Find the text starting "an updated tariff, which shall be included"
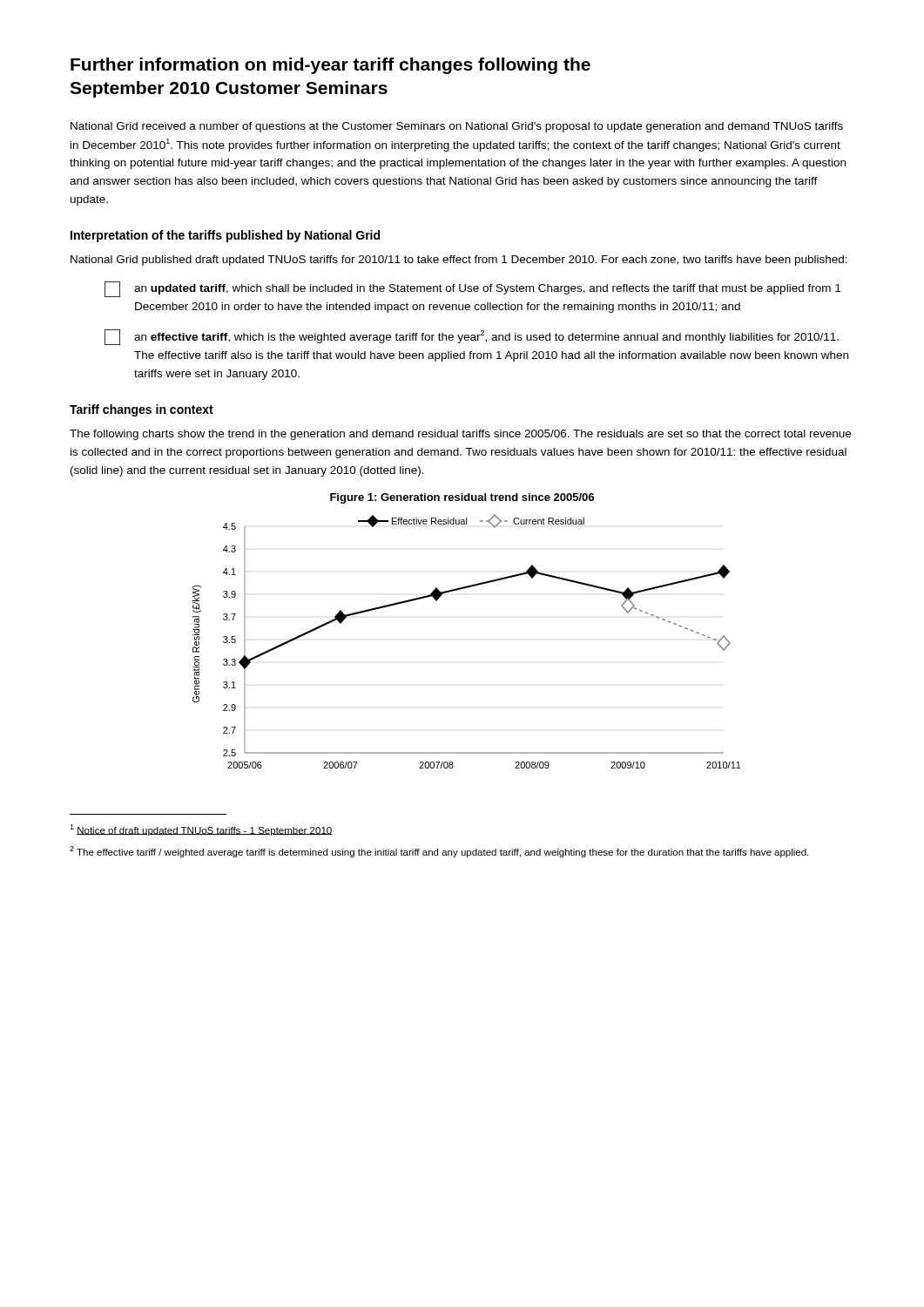Image resolution: width=924 pixels, height=1307 pixels. click(x=479, y=298)
